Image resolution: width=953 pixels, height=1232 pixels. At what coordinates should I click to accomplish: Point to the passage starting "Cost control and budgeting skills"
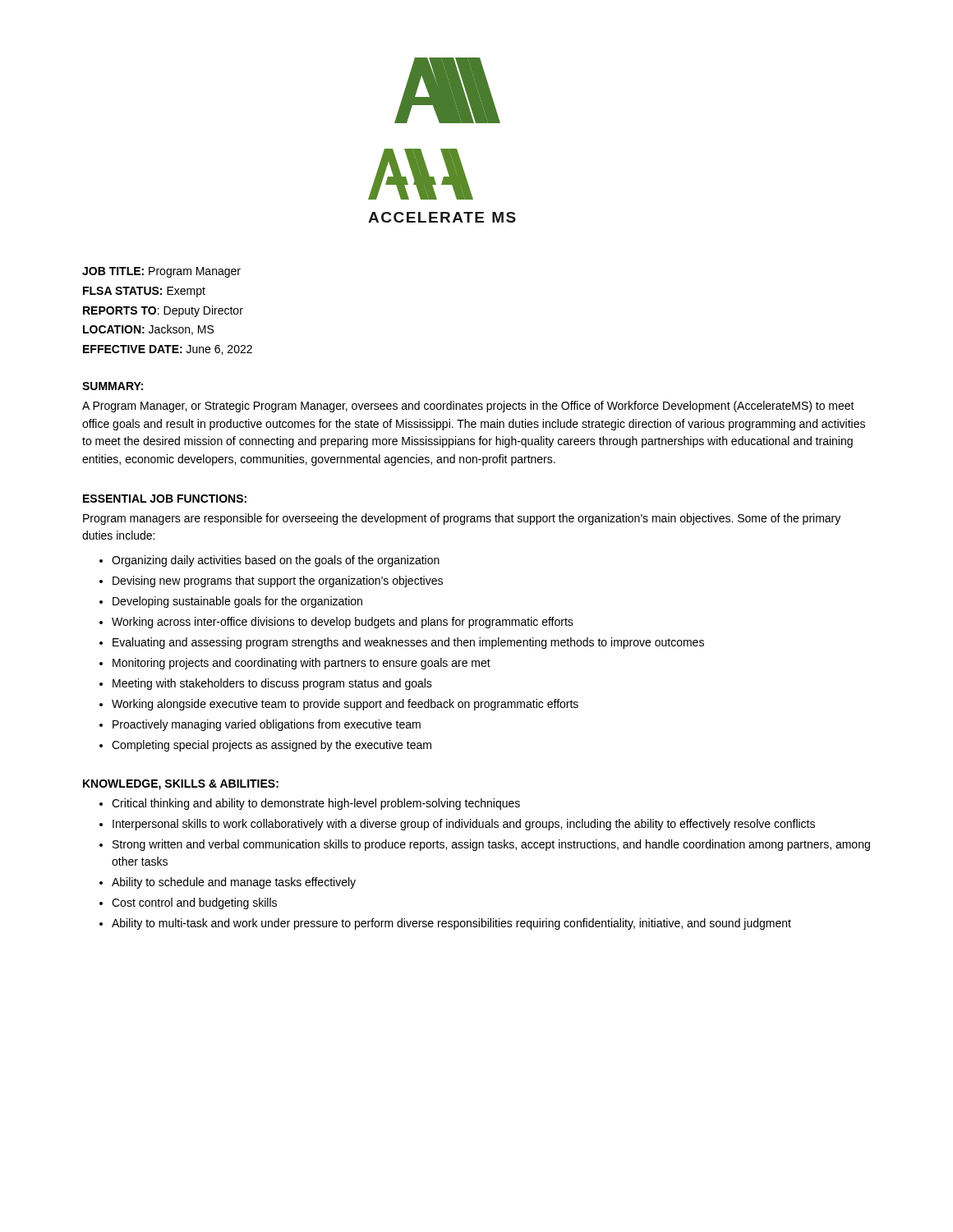(195, 903)
